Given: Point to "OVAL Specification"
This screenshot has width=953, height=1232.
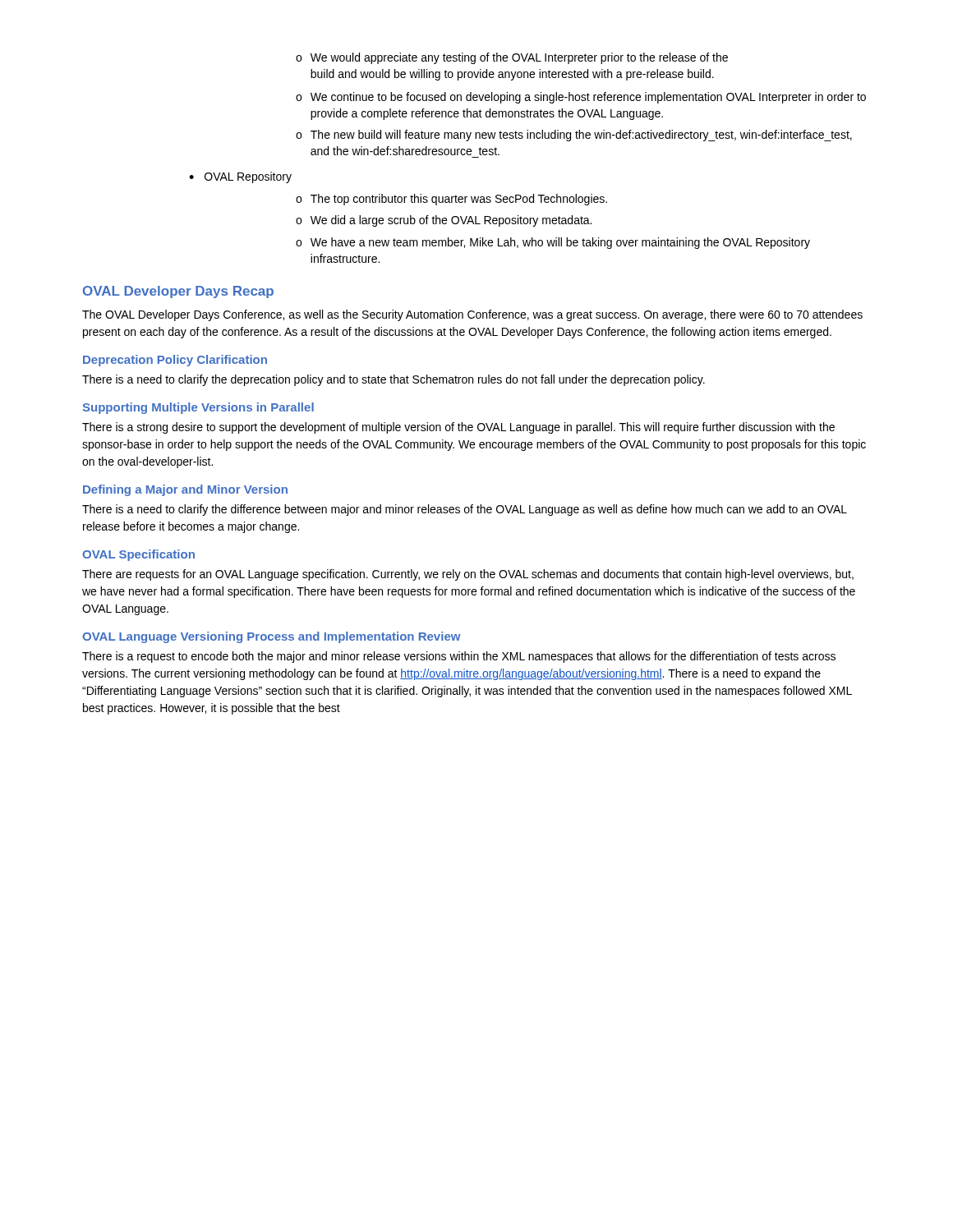Looking at the screenshot, I should pos(138,555).
